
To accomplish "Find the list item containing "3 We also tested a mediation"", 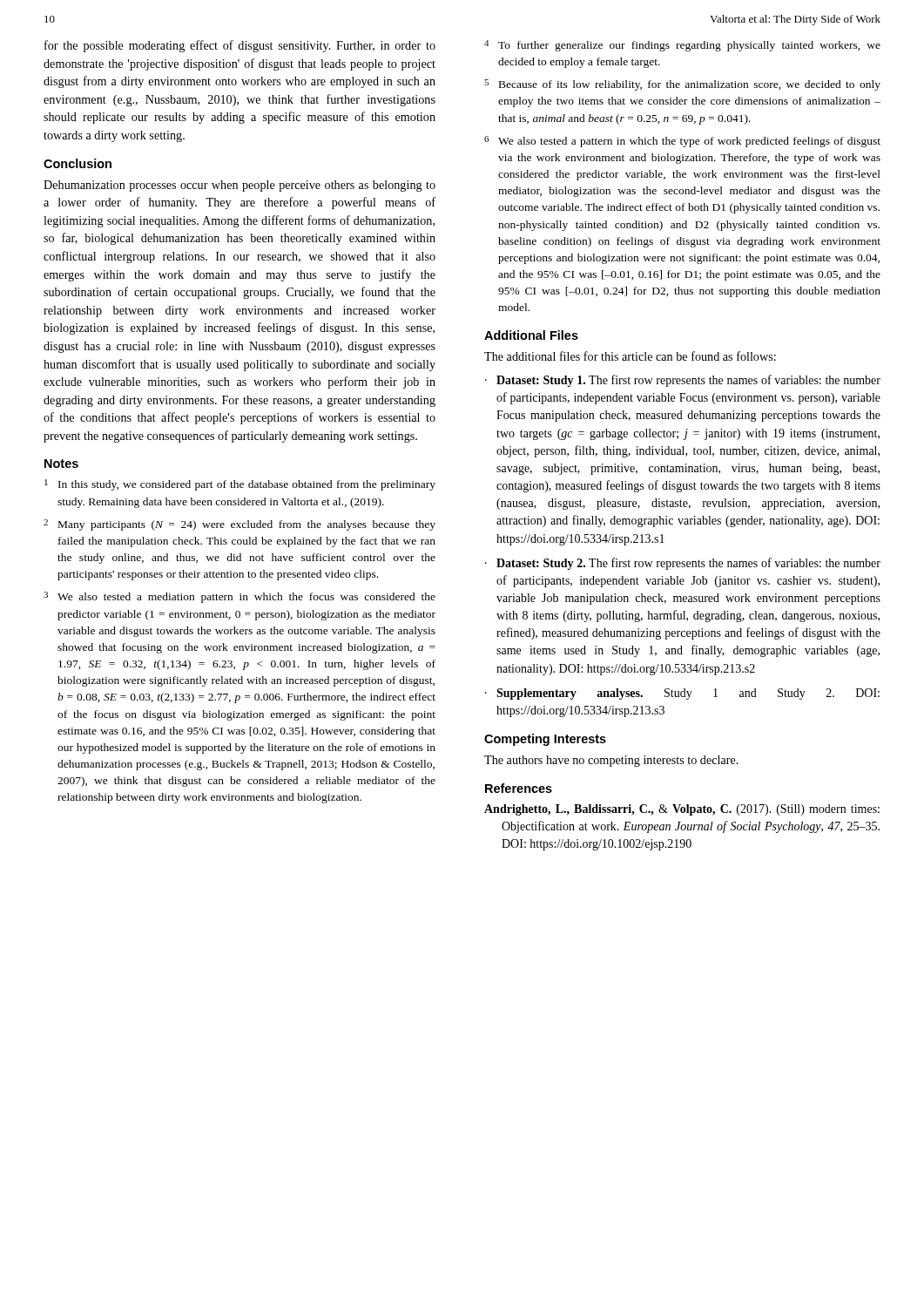I will click(x=240, y=696).
